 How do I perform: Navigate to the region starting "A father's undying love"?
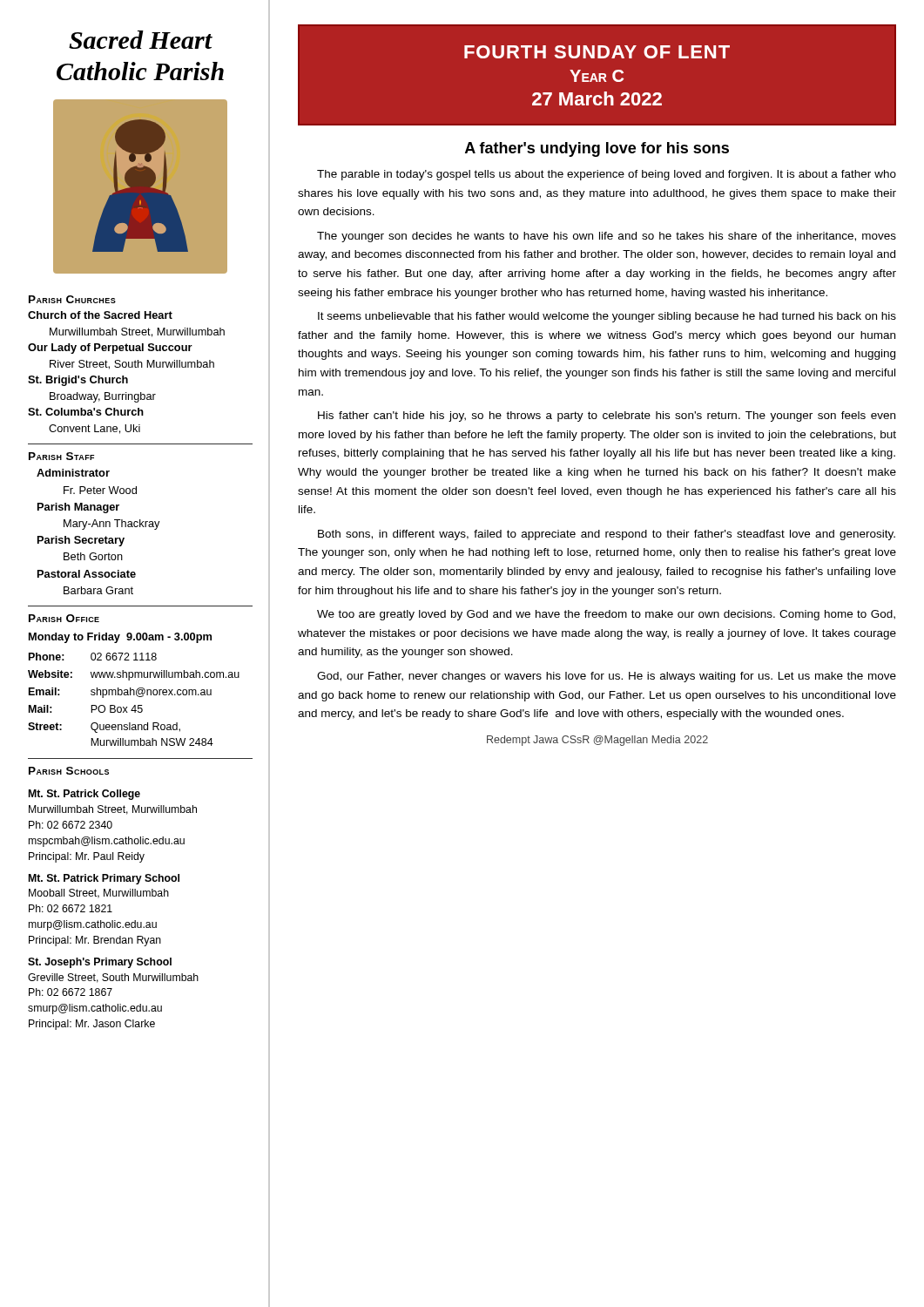pyautogui.click(x=597, y=148)
